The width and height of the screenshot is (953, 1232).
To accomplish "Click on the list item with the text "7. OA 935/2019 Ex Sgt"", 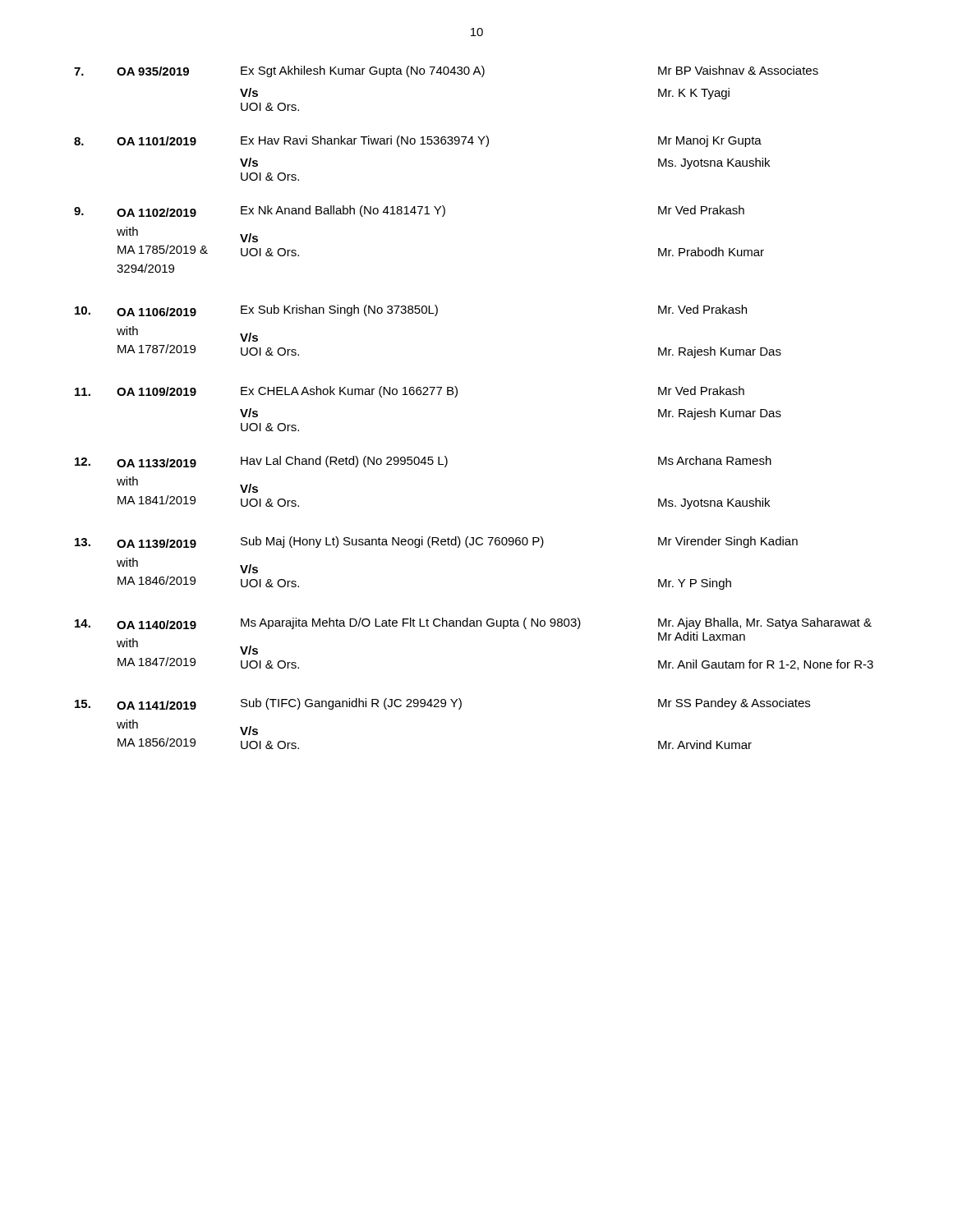I will click(476, 86).
